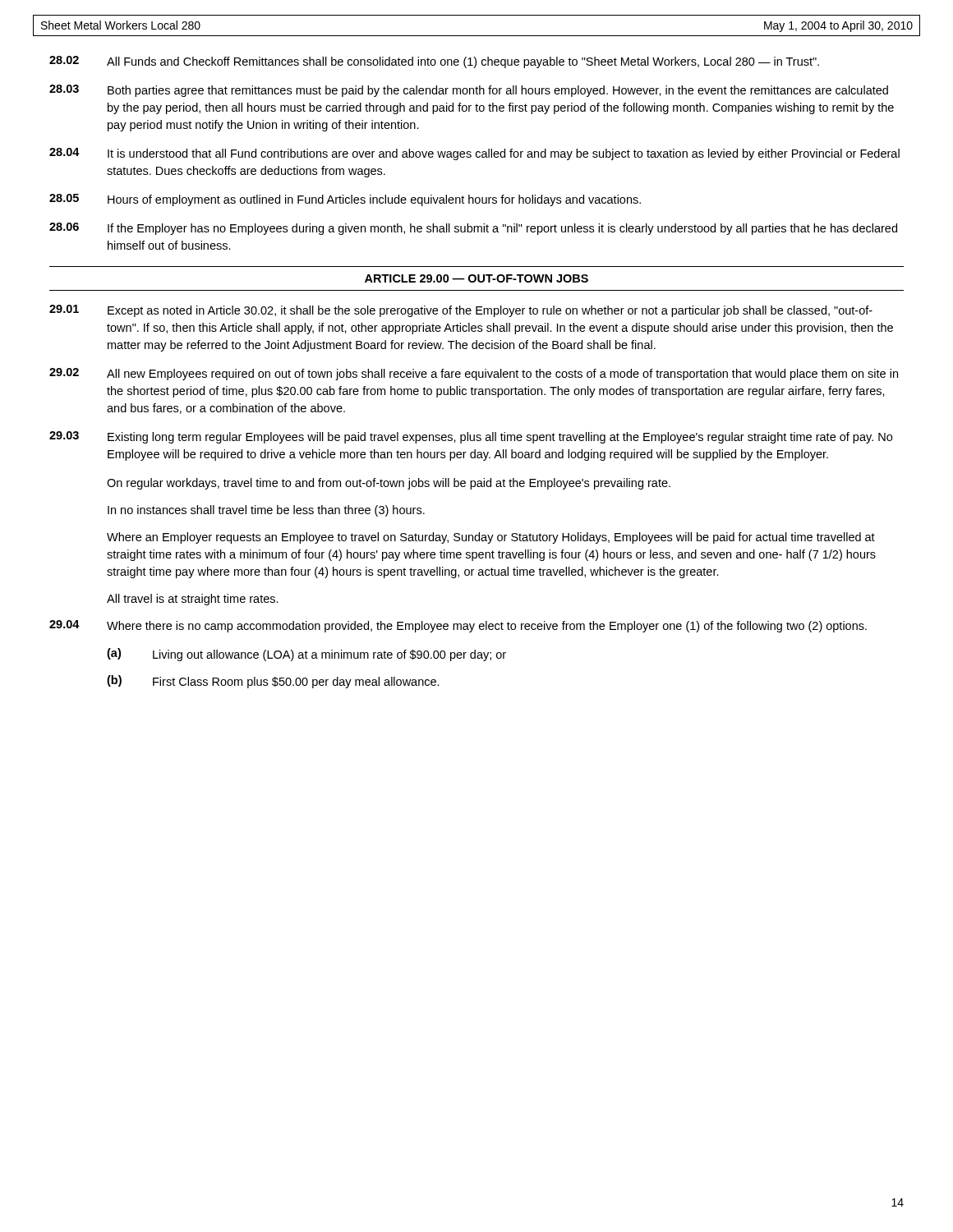Viewport: 953px width, 1232px height.
Task: Find the section header that says "ARTICLE 29.00 — OUT-OF-TOWN JOBS"
Action: pos(476,279)
